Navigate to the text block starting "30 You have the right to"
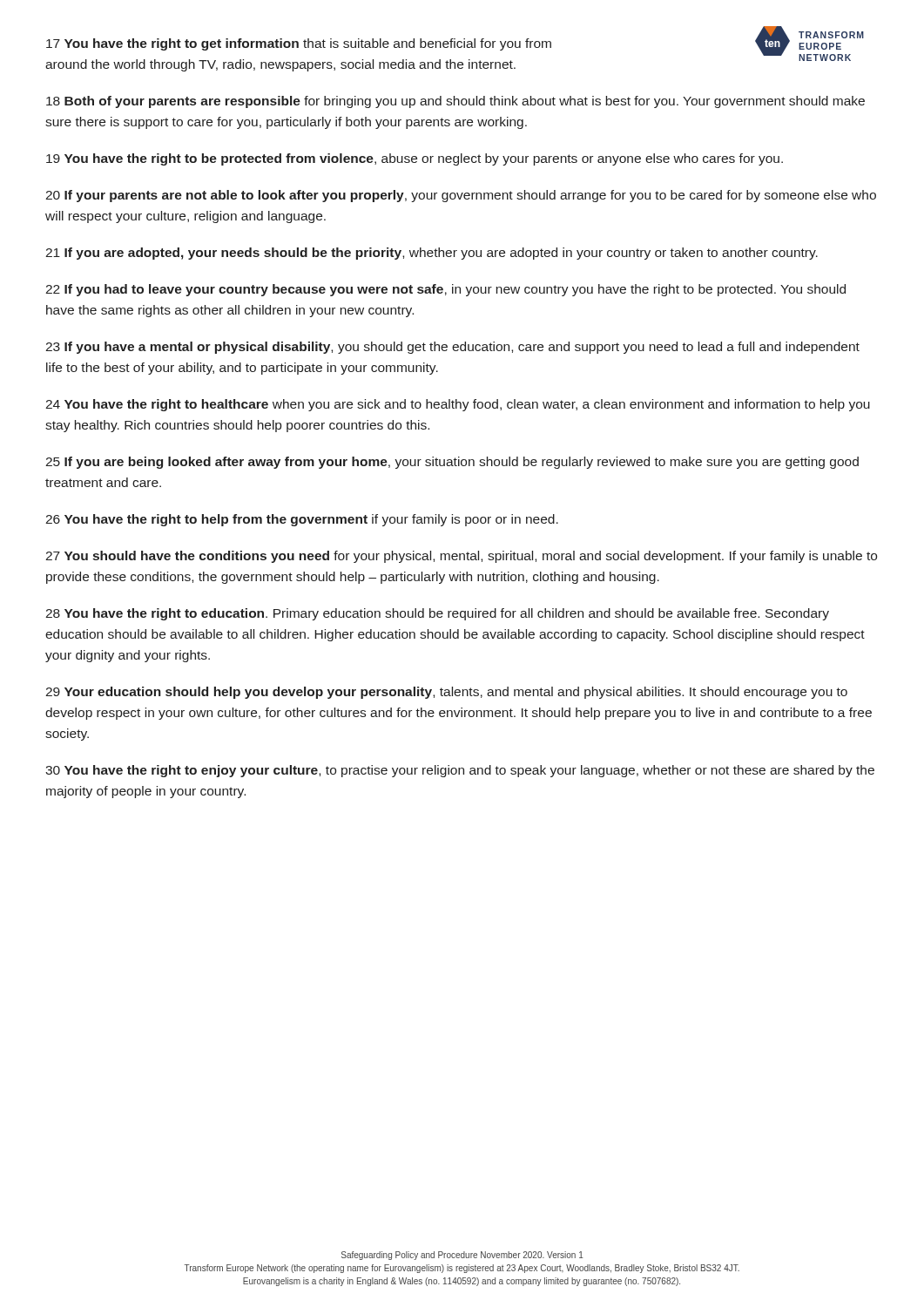The width and height of the screenshot is (924, 1307). [462, 781]
